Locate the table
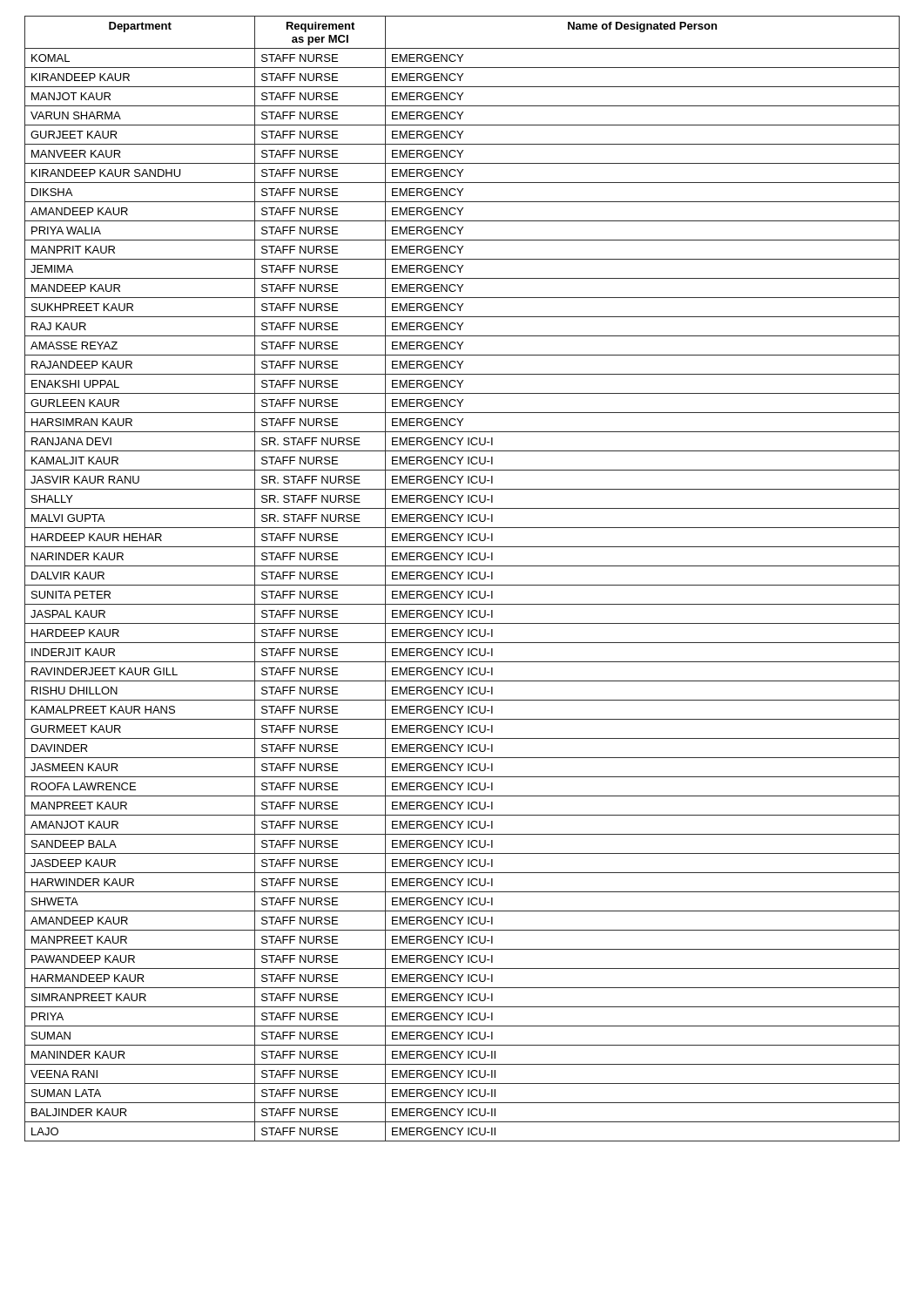Image resolution: width=924 pixels, height=1307 pixels. (462, 579)
